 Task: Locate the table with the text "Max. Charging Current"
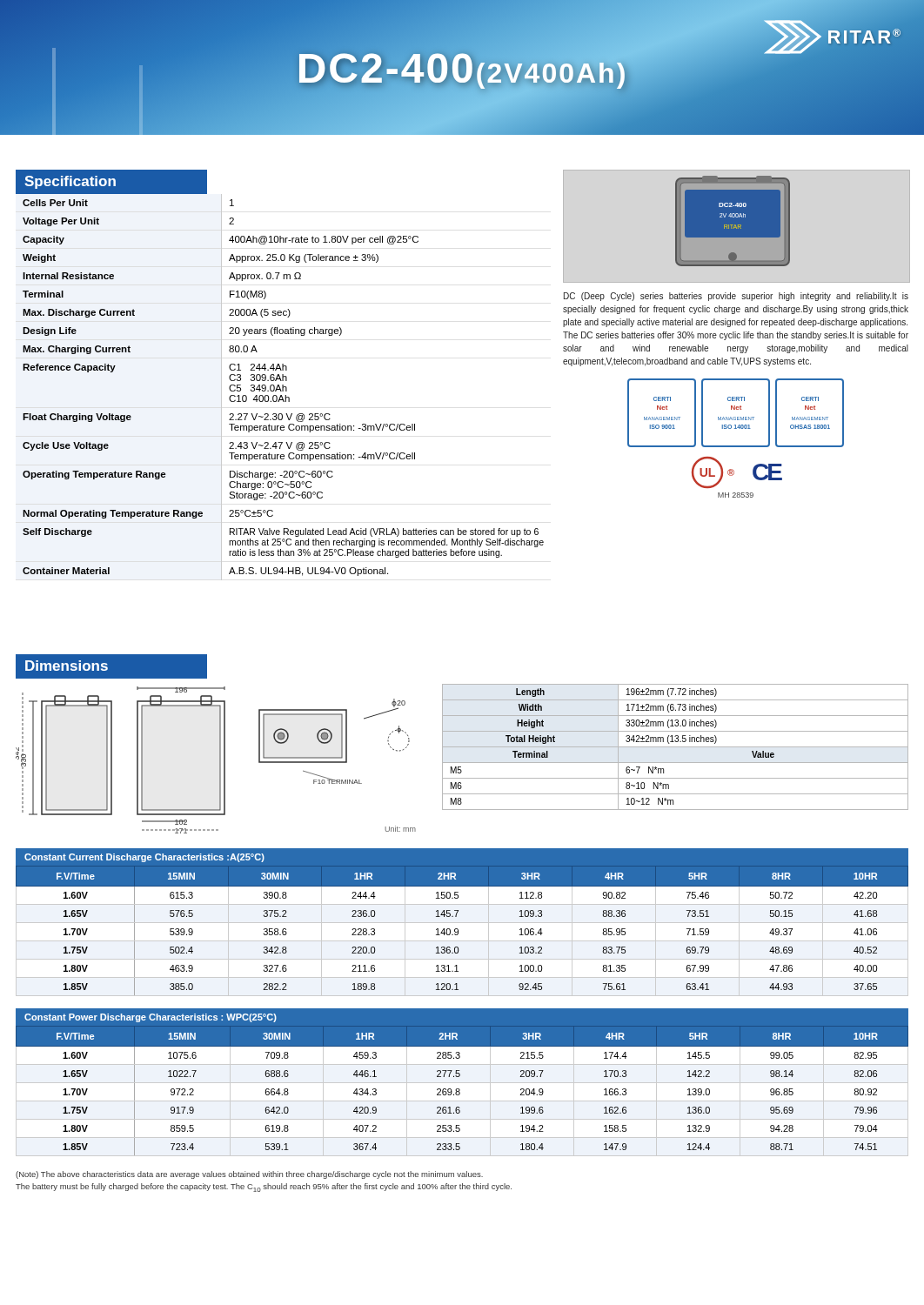point(283,387)
